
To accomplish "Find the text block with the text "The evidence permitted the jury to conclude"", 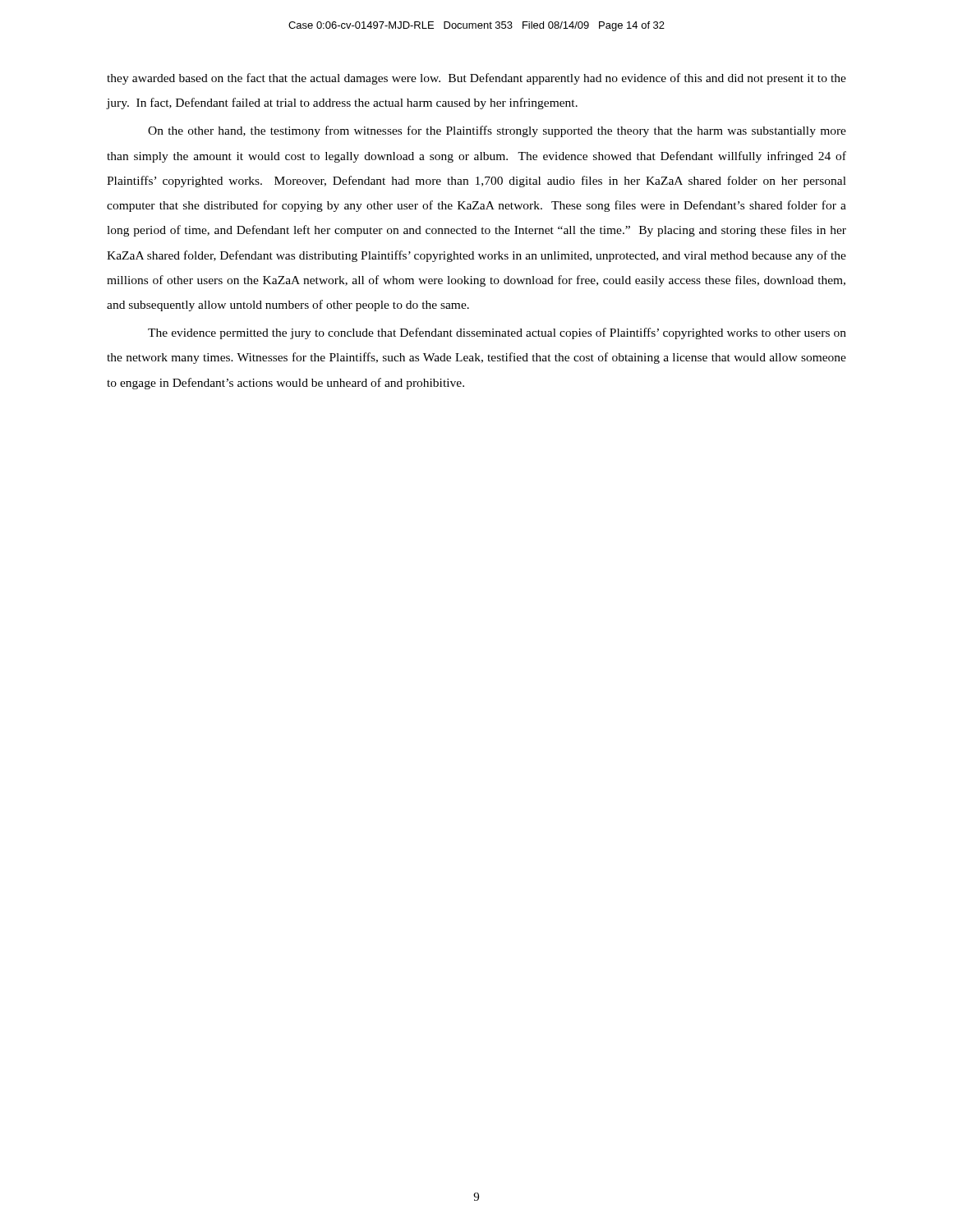I will tap(476, 357).
